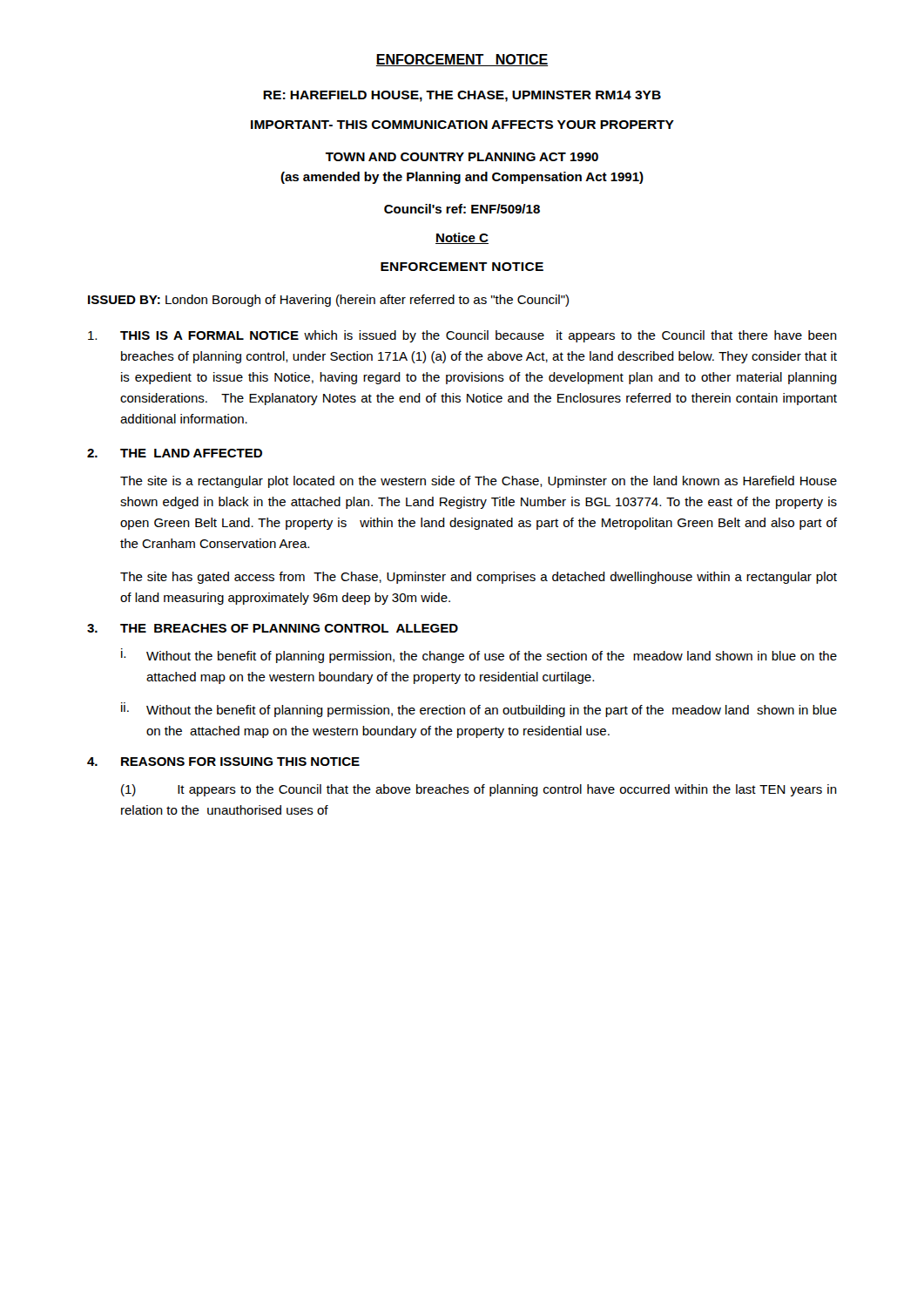The width and height of the screenshot is (924, 1307).
Task: Select the title that reads "Notice C"
Action: pyautogui.click(x=462, y=237)
